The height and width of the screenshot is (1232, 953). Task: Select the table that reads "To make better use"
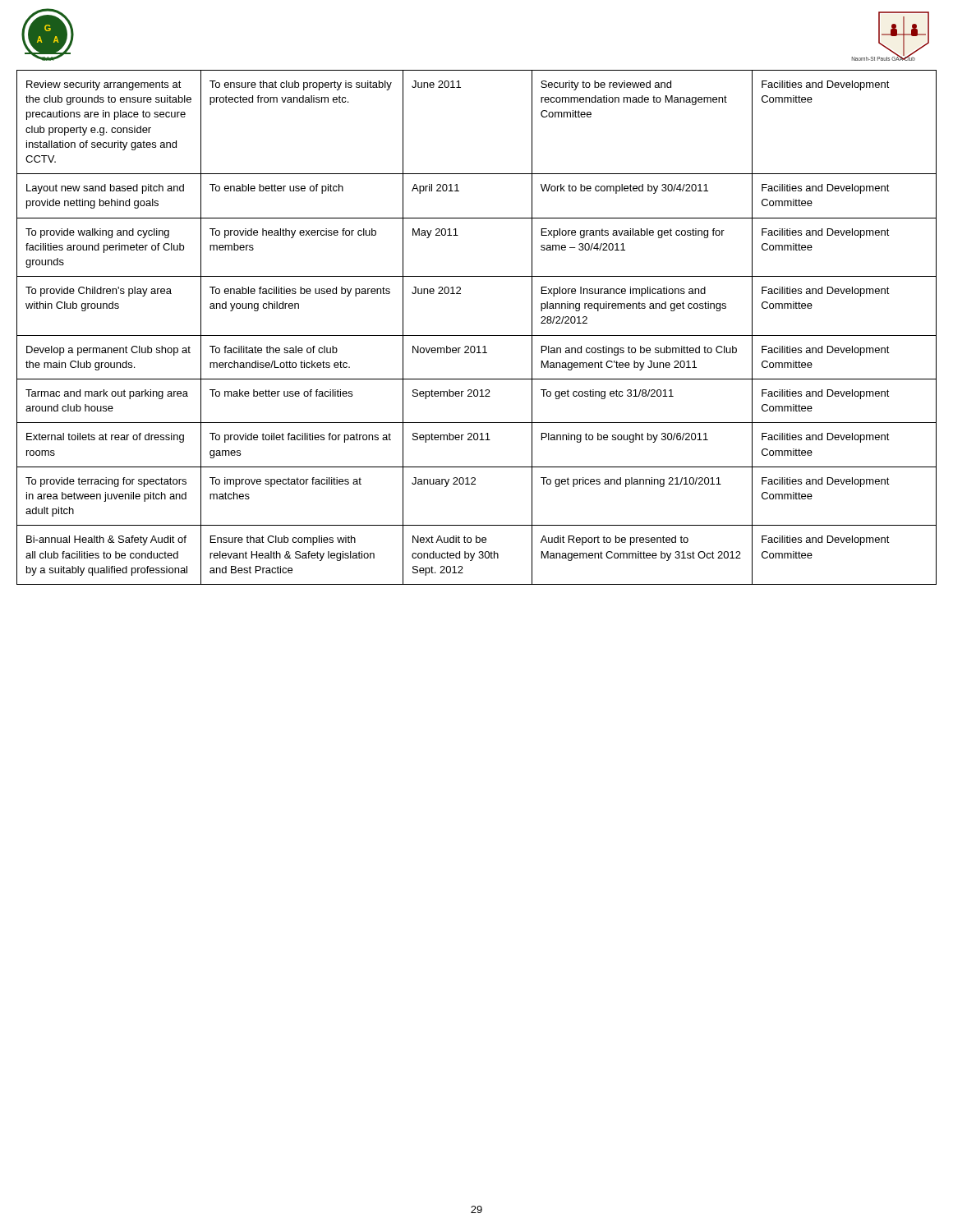(476, 327)
